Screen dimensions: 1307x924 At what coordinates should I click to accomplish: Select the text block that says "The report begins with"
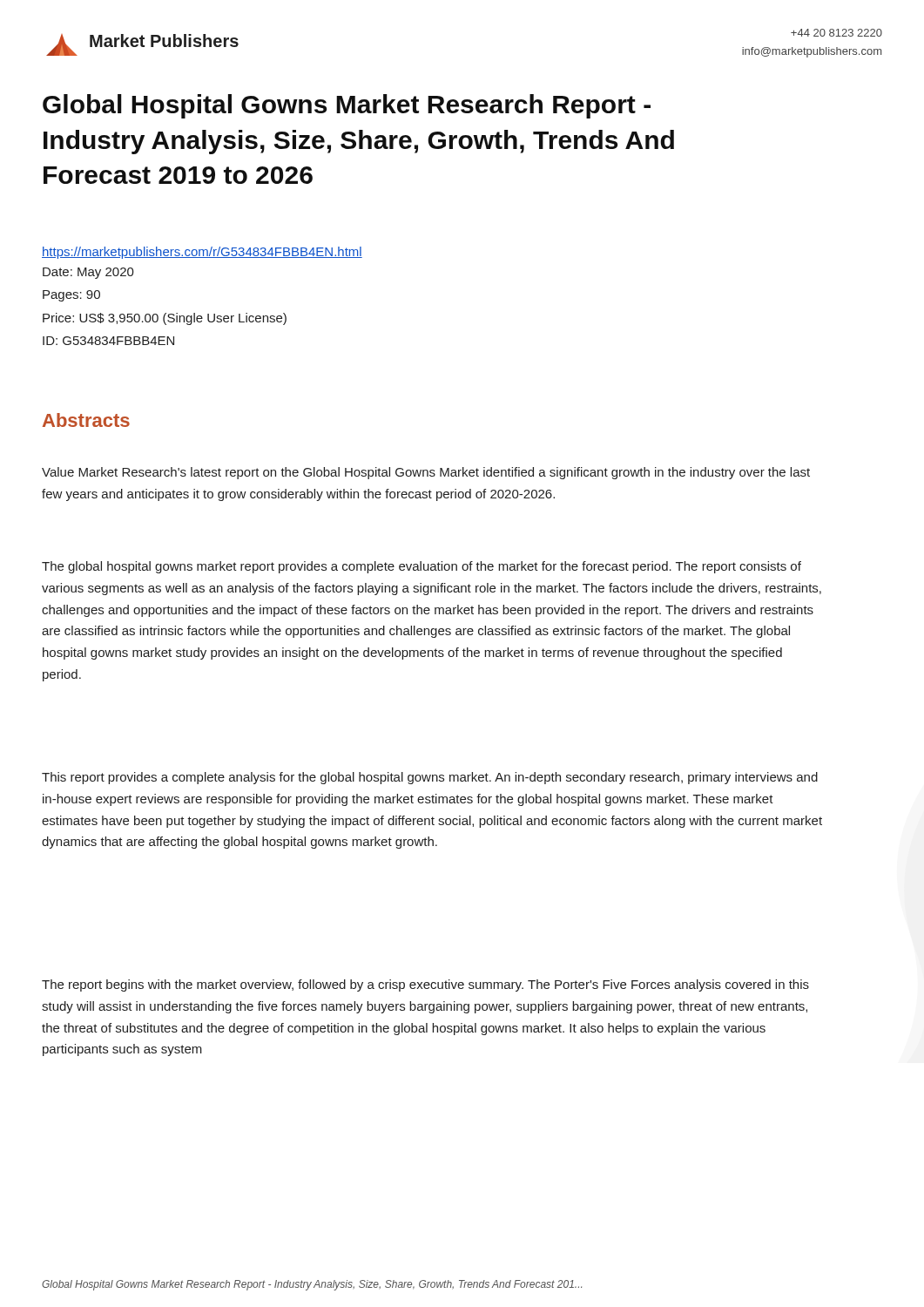tap(425, 1017)
